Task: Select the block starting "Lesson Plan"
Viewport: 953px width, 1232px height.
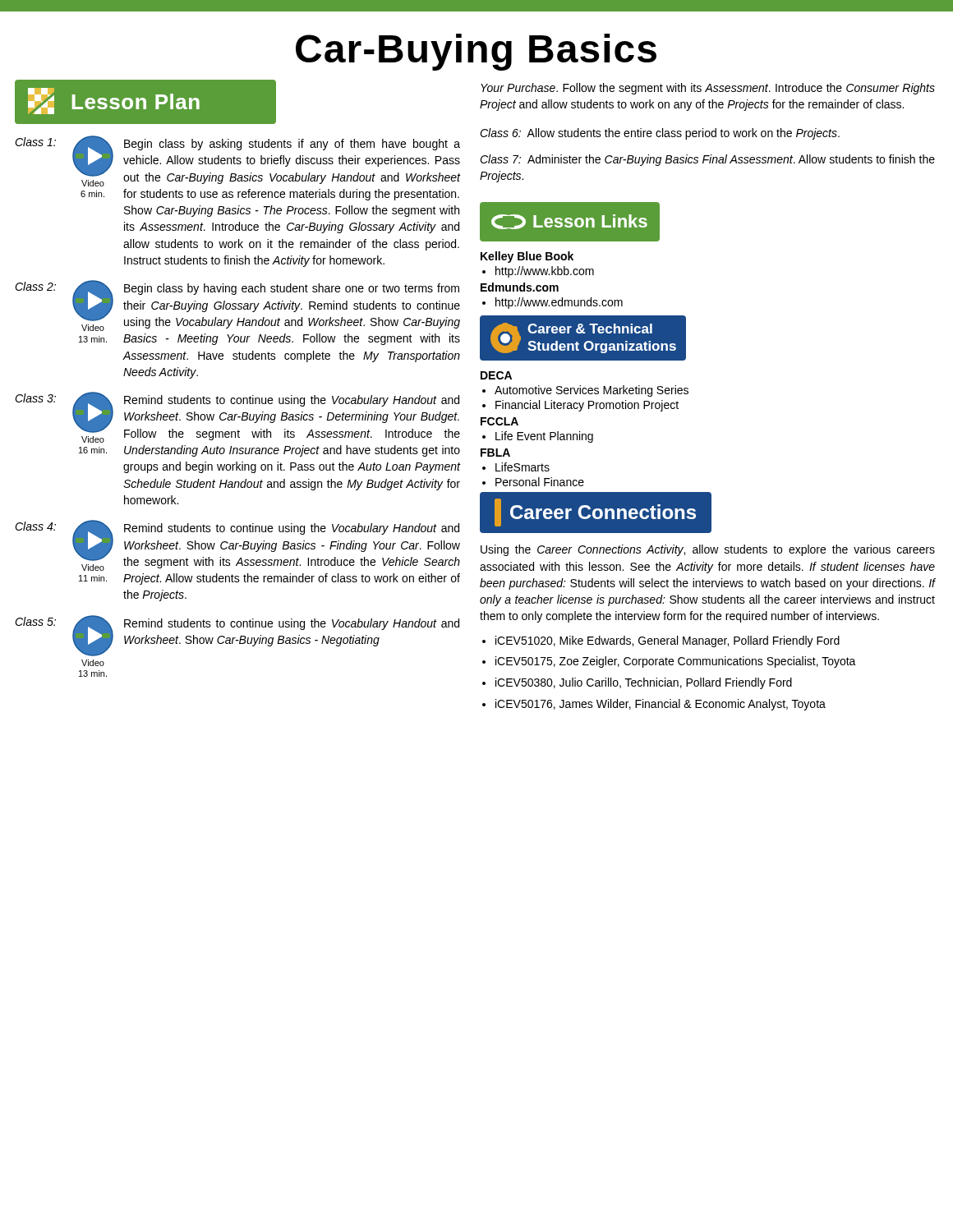Action: coord(145,102)
